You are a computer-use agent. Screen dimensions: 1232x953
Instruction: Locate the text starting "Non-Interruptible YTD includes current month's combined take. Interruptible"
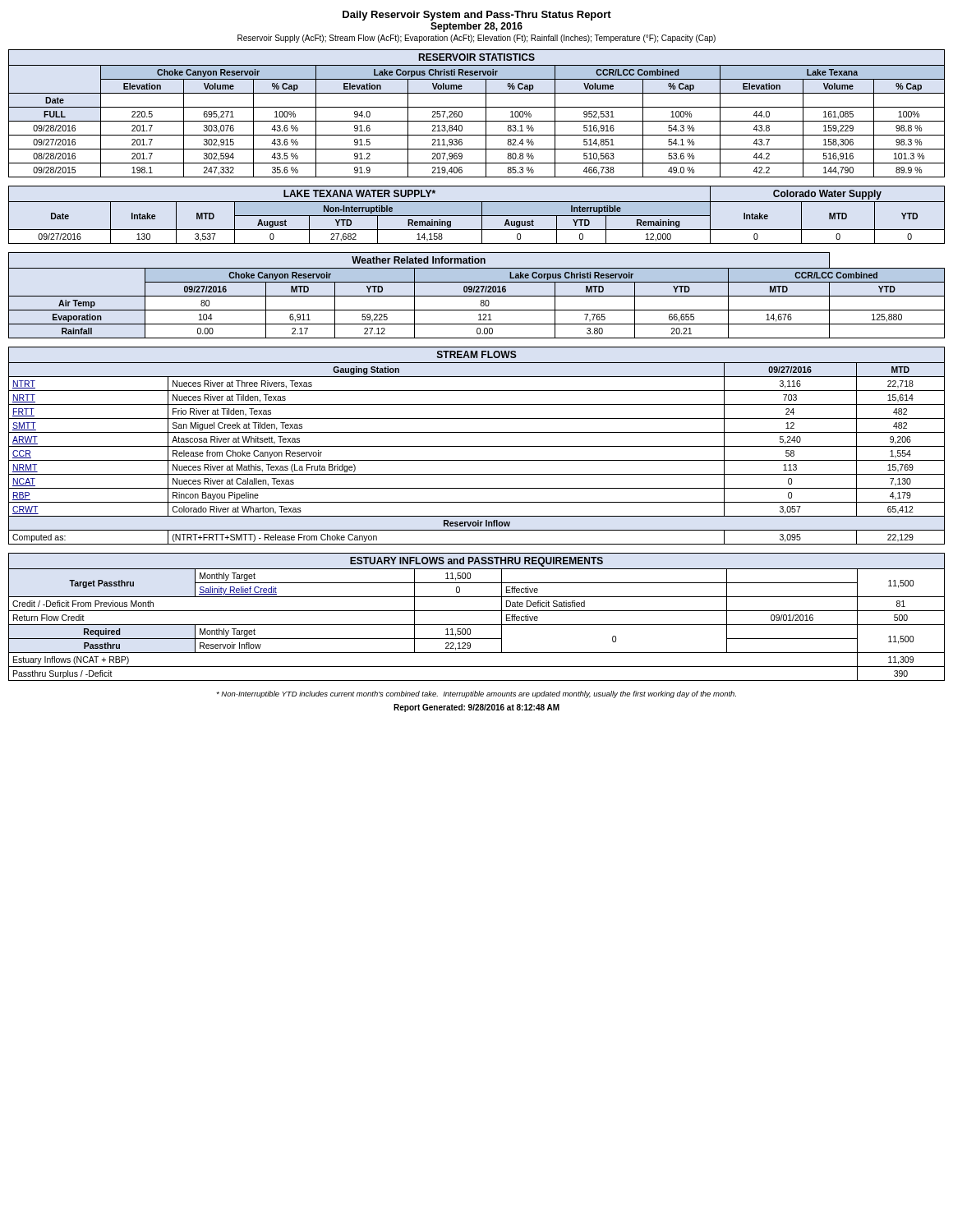pos(476,694)
